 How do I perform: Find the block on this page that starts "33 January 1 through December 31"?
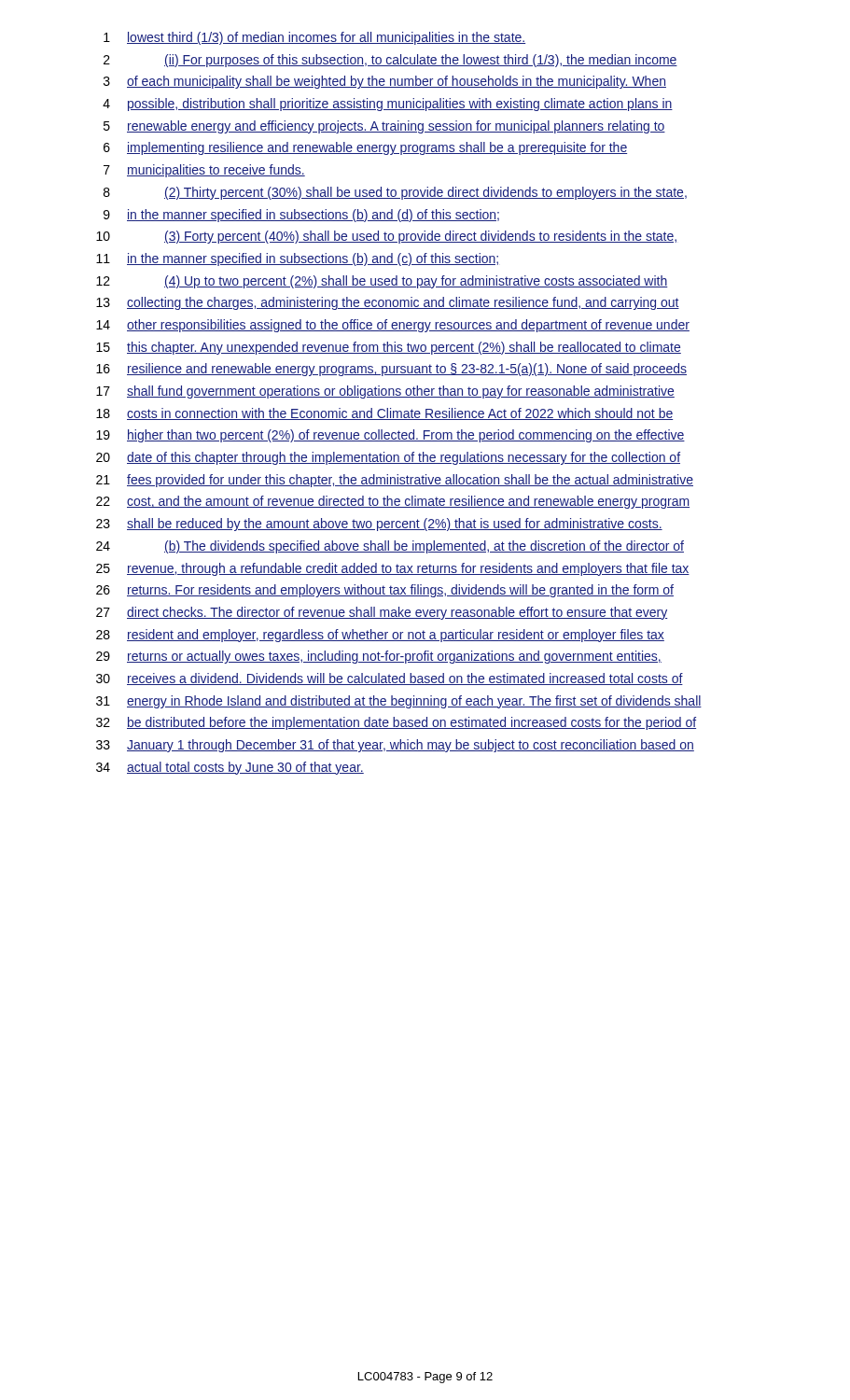[x=432, y=746]
